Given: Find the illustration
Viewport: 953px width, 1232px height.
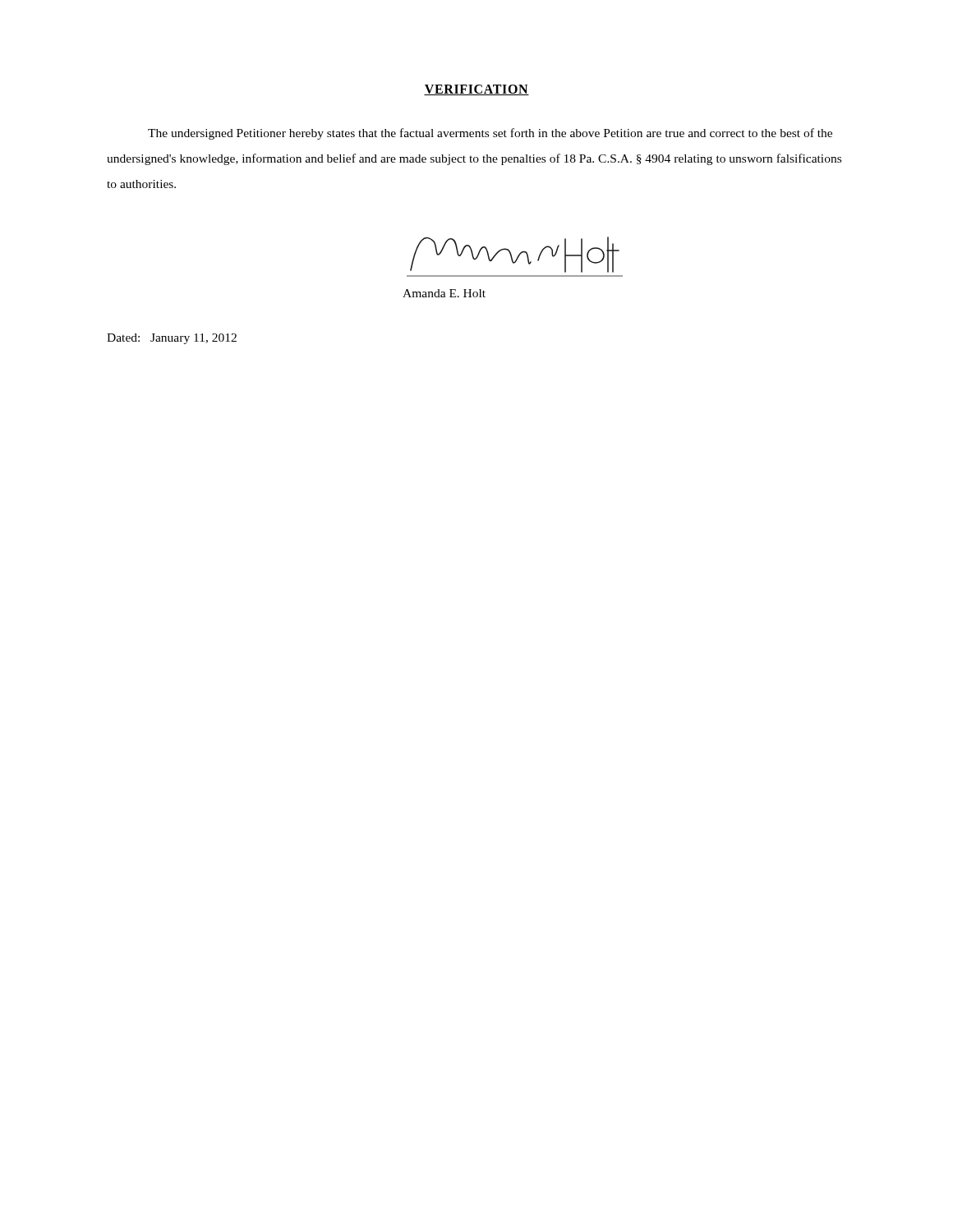Looking at the screenshot, I should tap(513, 252).
